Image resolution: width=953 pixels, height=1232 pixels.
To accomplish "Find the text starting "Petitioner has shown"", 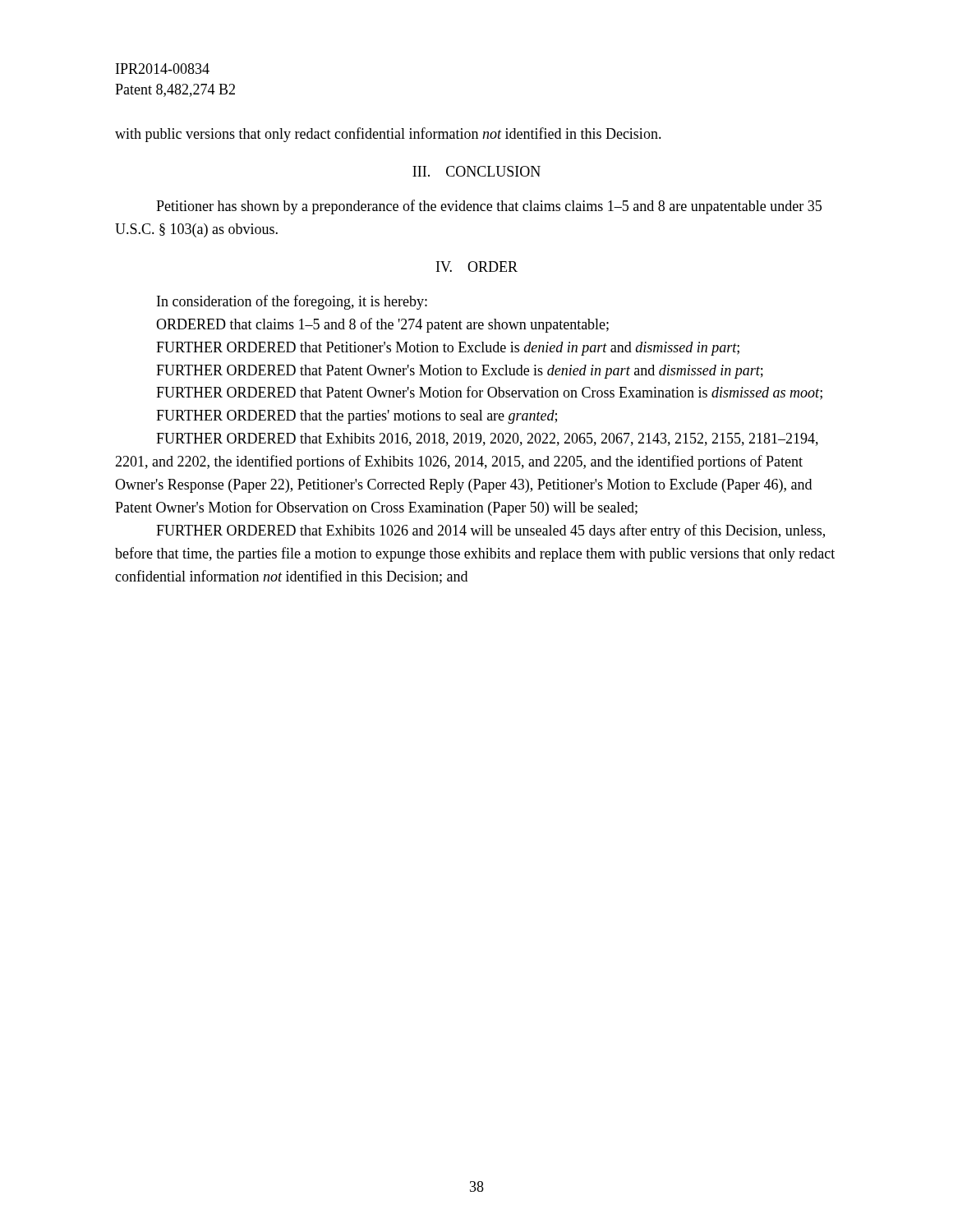I will 476,219.
